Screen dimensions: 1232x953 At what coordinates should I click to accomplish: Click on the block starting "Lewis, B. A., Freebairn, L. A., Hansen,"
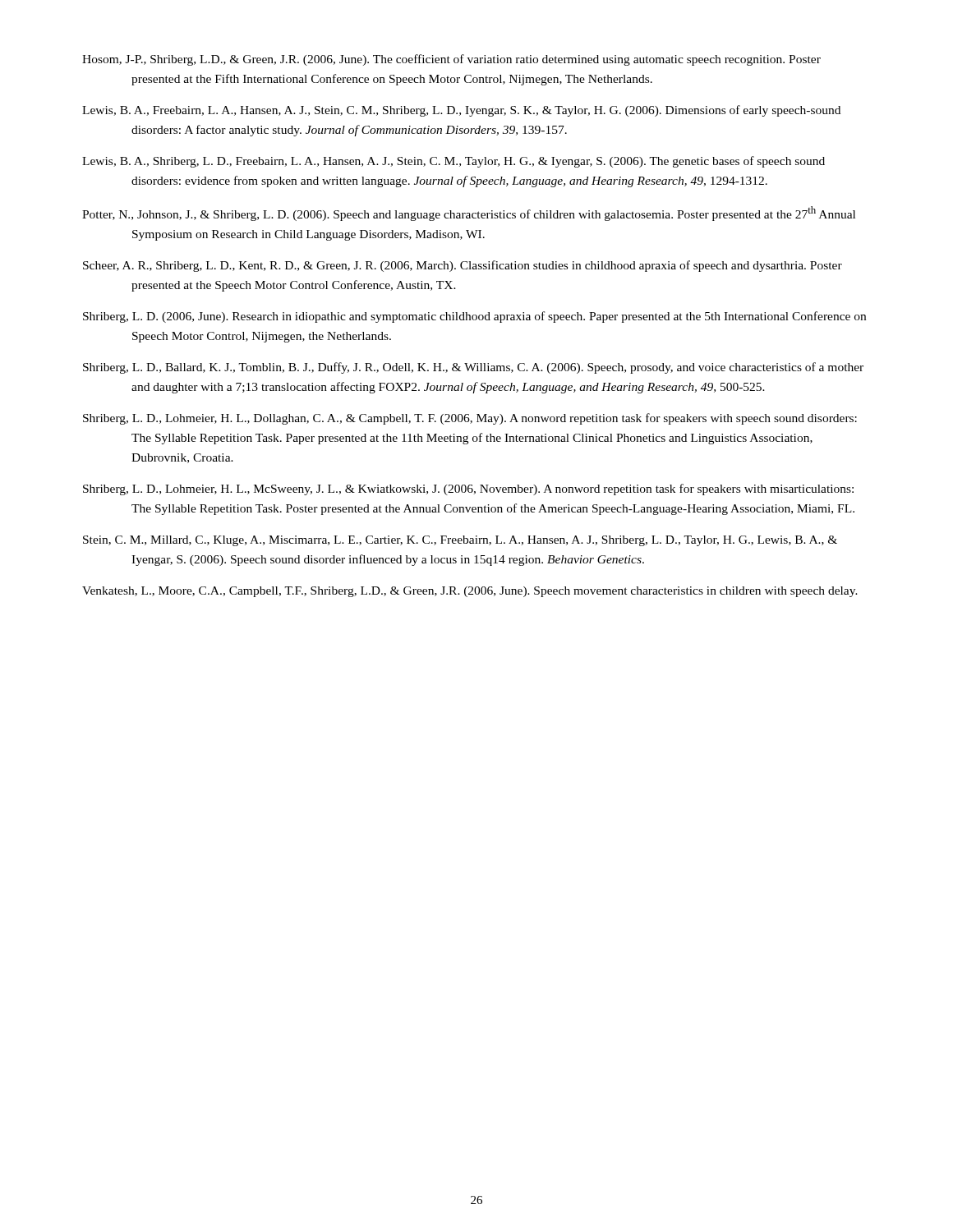(462, 120)
